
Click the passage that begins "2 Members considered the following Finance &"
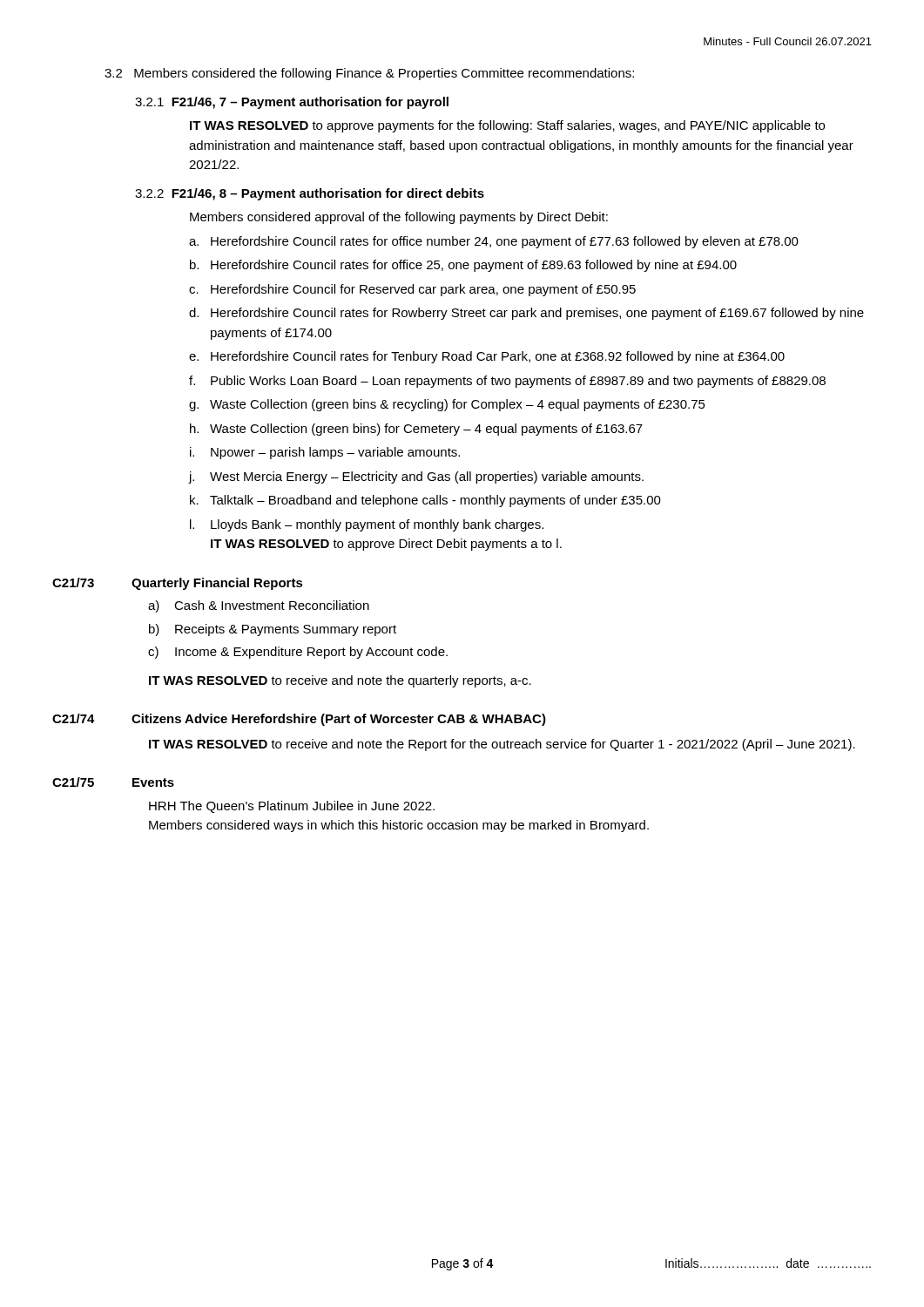click(x=370, y=73)
